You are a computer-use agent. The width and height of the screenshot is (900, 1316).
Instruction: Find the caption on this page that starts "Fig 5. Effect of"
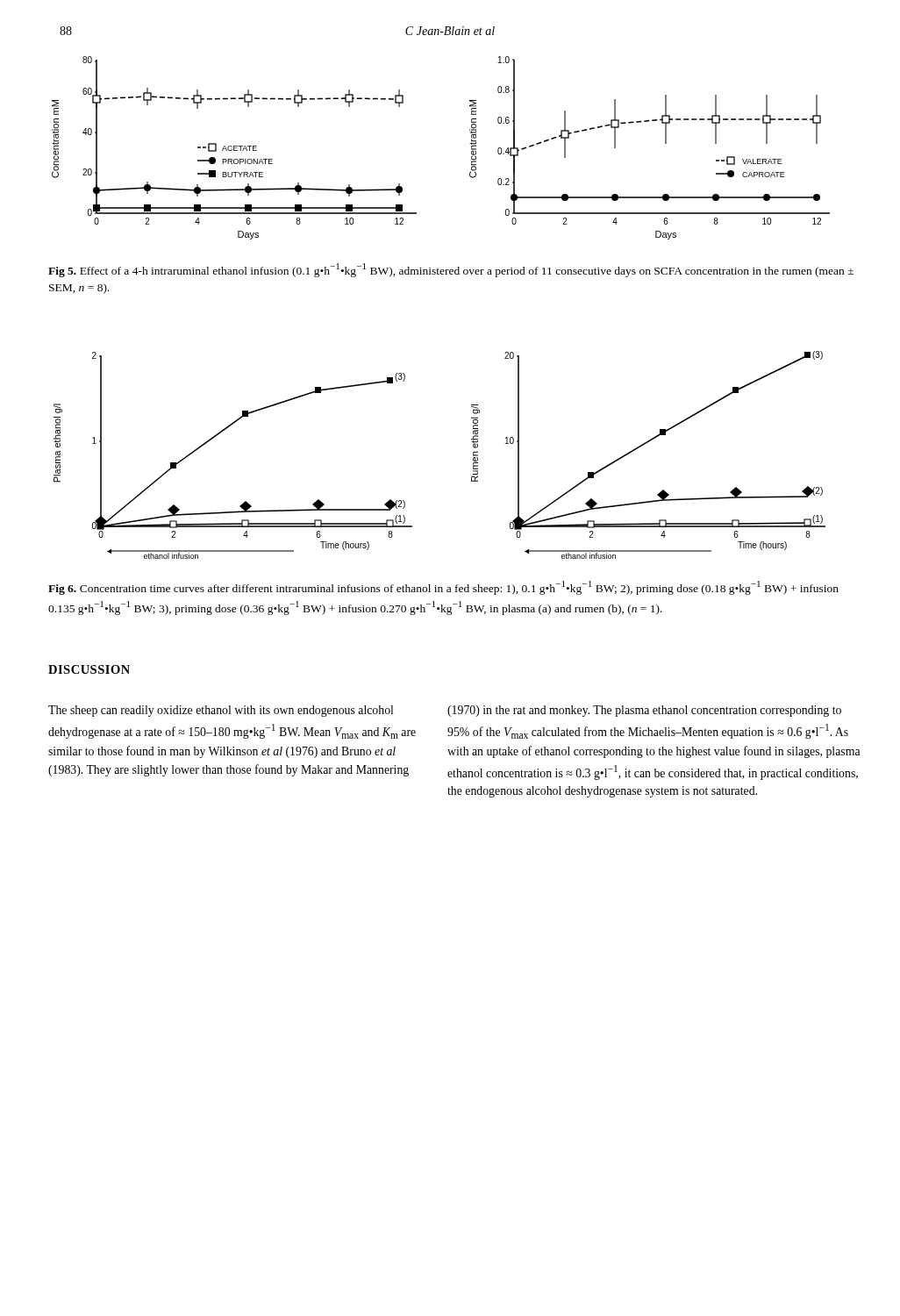coord(451,277)
